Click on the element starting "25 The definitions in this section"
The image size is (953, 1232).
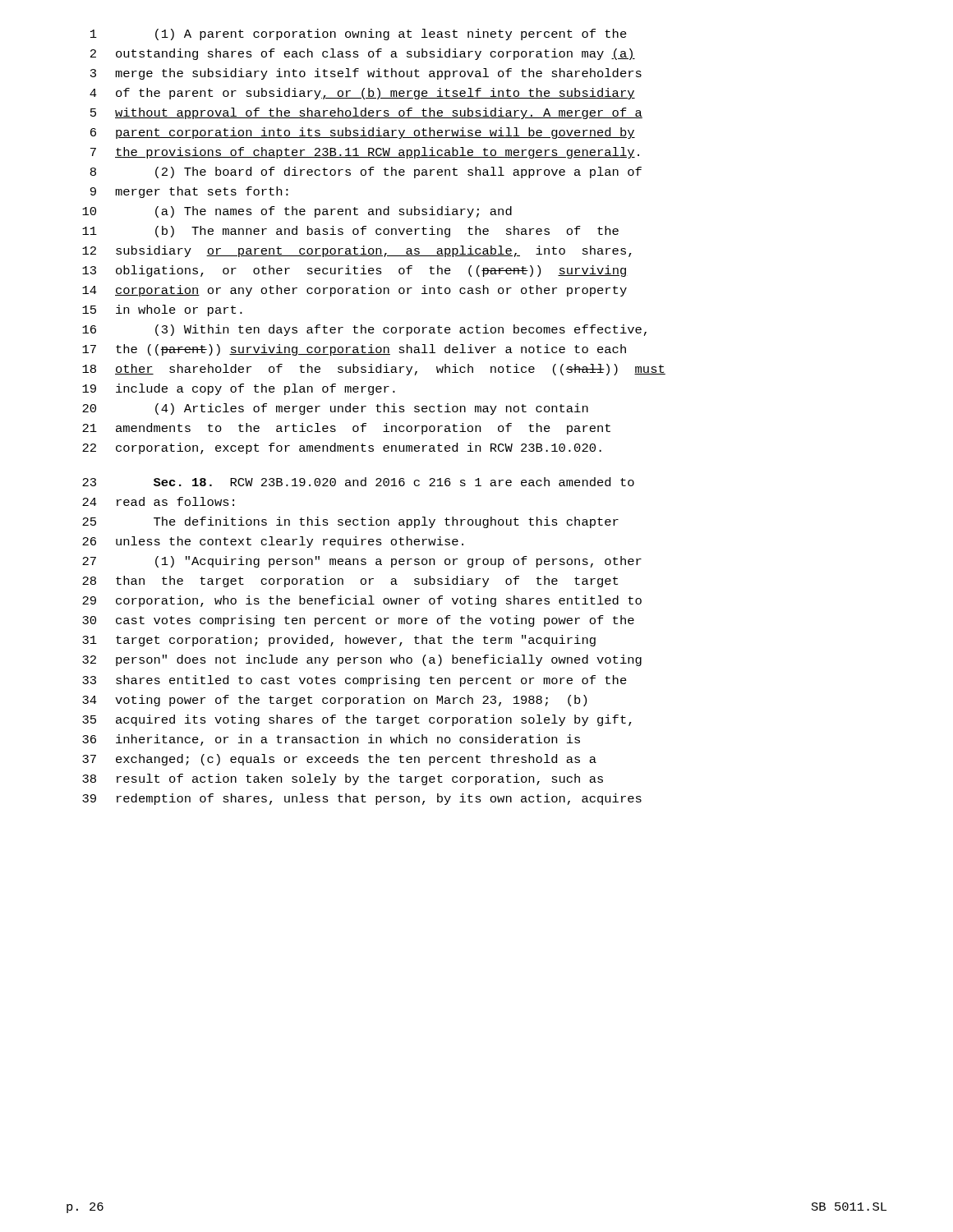tap(476, 533)
